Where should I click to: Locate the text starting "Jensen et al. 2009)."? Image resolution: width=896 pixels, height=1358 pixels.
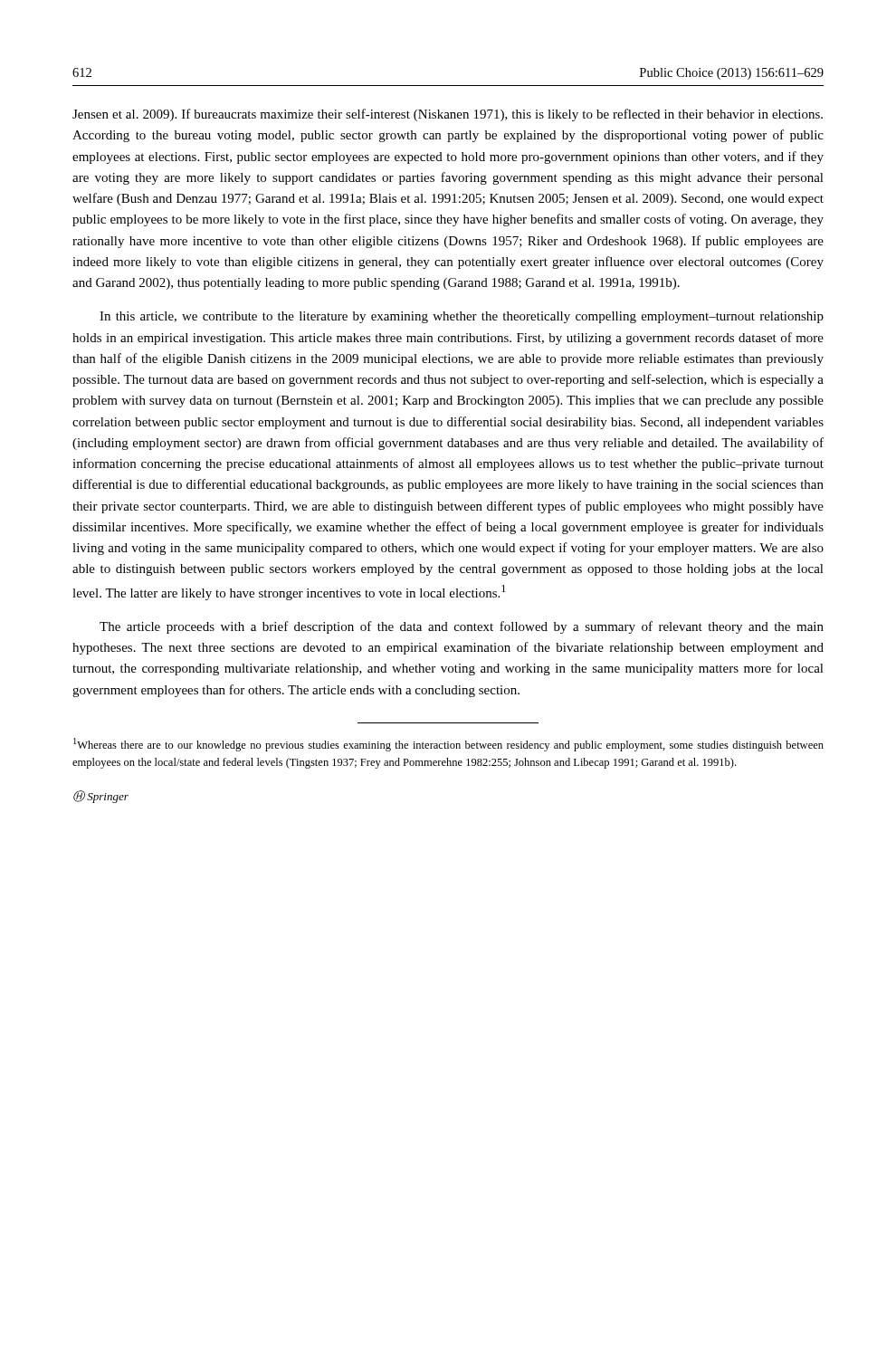(x=448, y=199)
